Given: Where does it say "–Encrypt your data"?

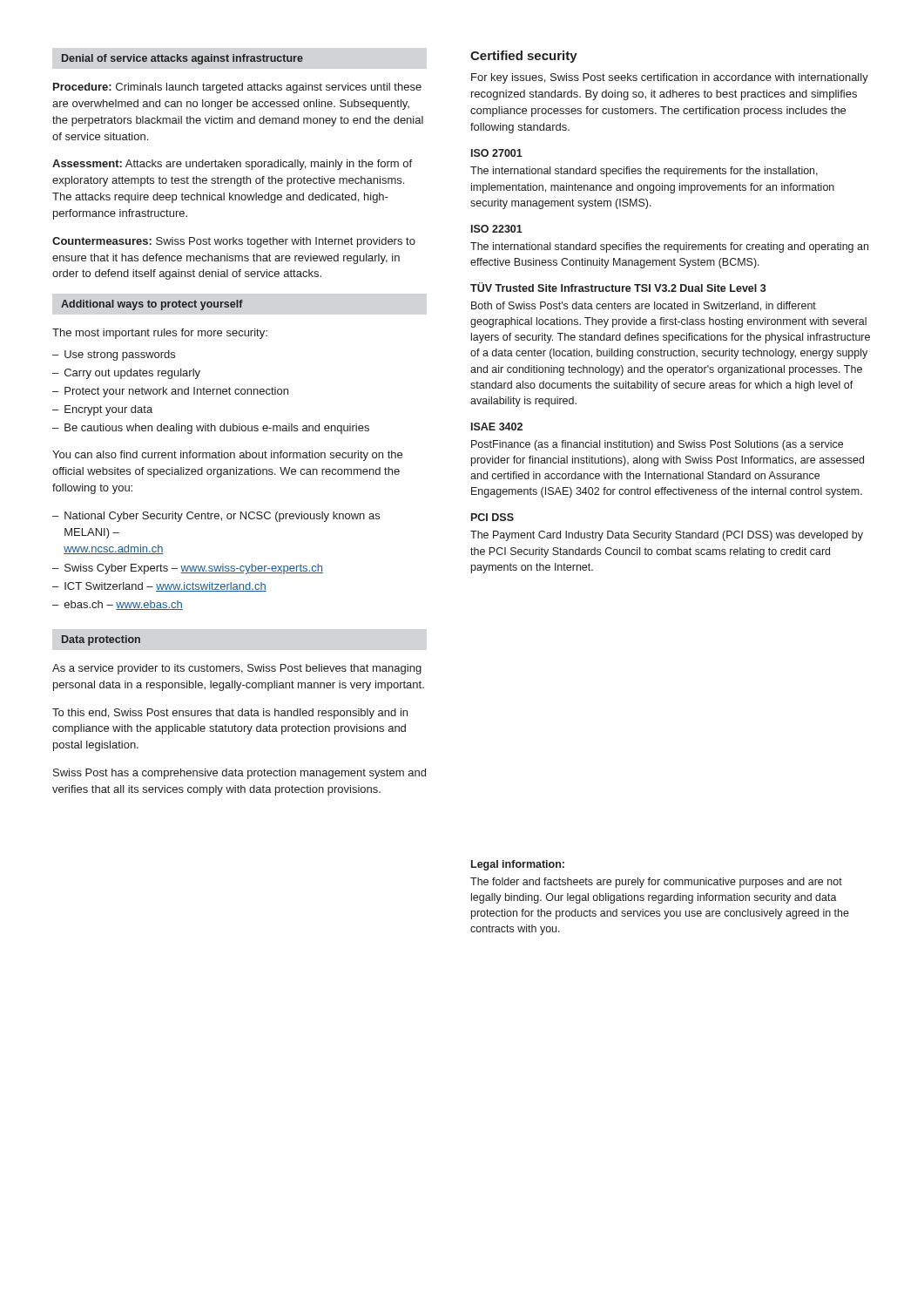Looking at the screenshot, I should tap(102, 410).
